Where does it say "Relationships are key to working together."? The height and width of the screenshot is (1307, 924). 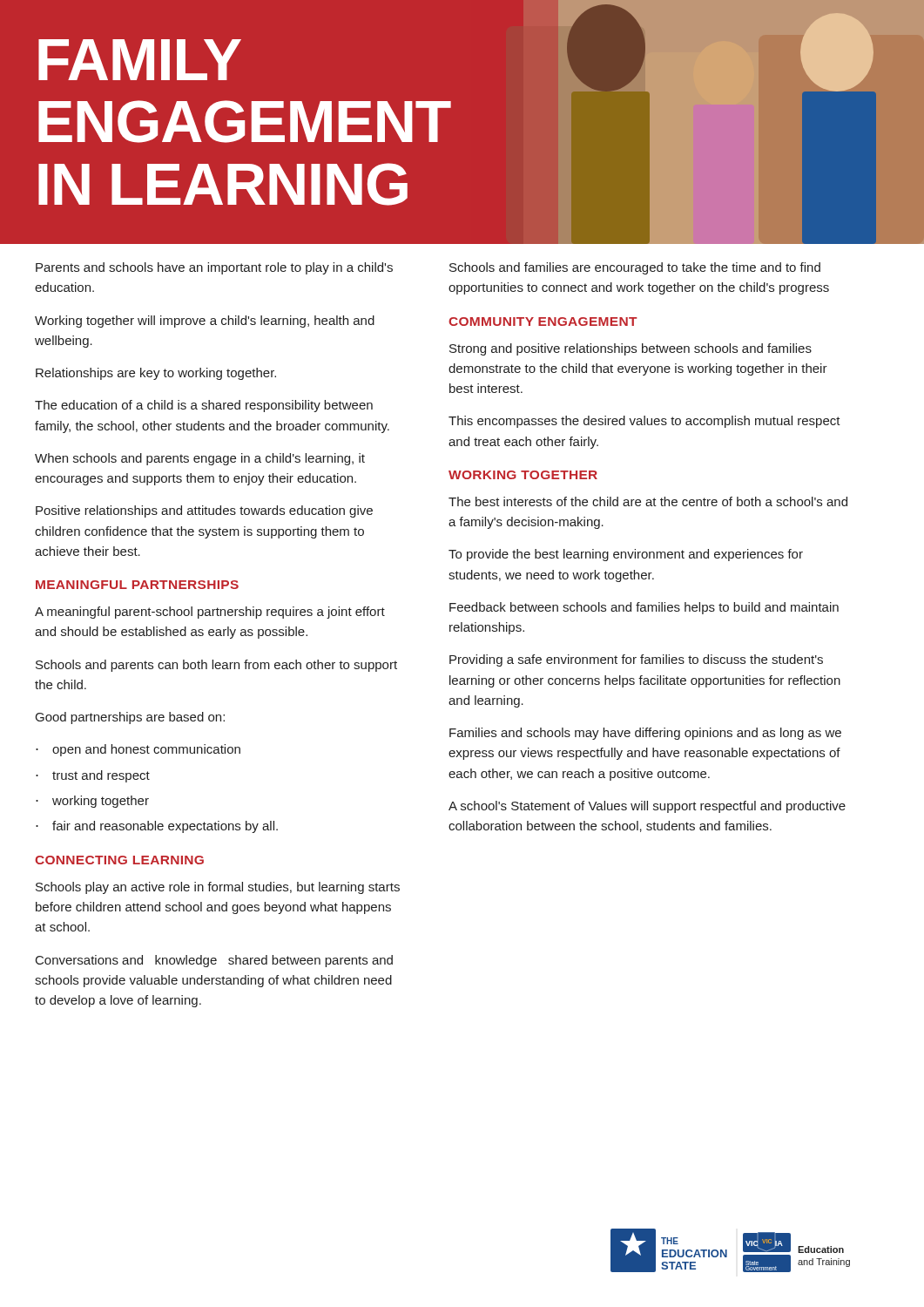pyautogui.click(x=220, y=373)
